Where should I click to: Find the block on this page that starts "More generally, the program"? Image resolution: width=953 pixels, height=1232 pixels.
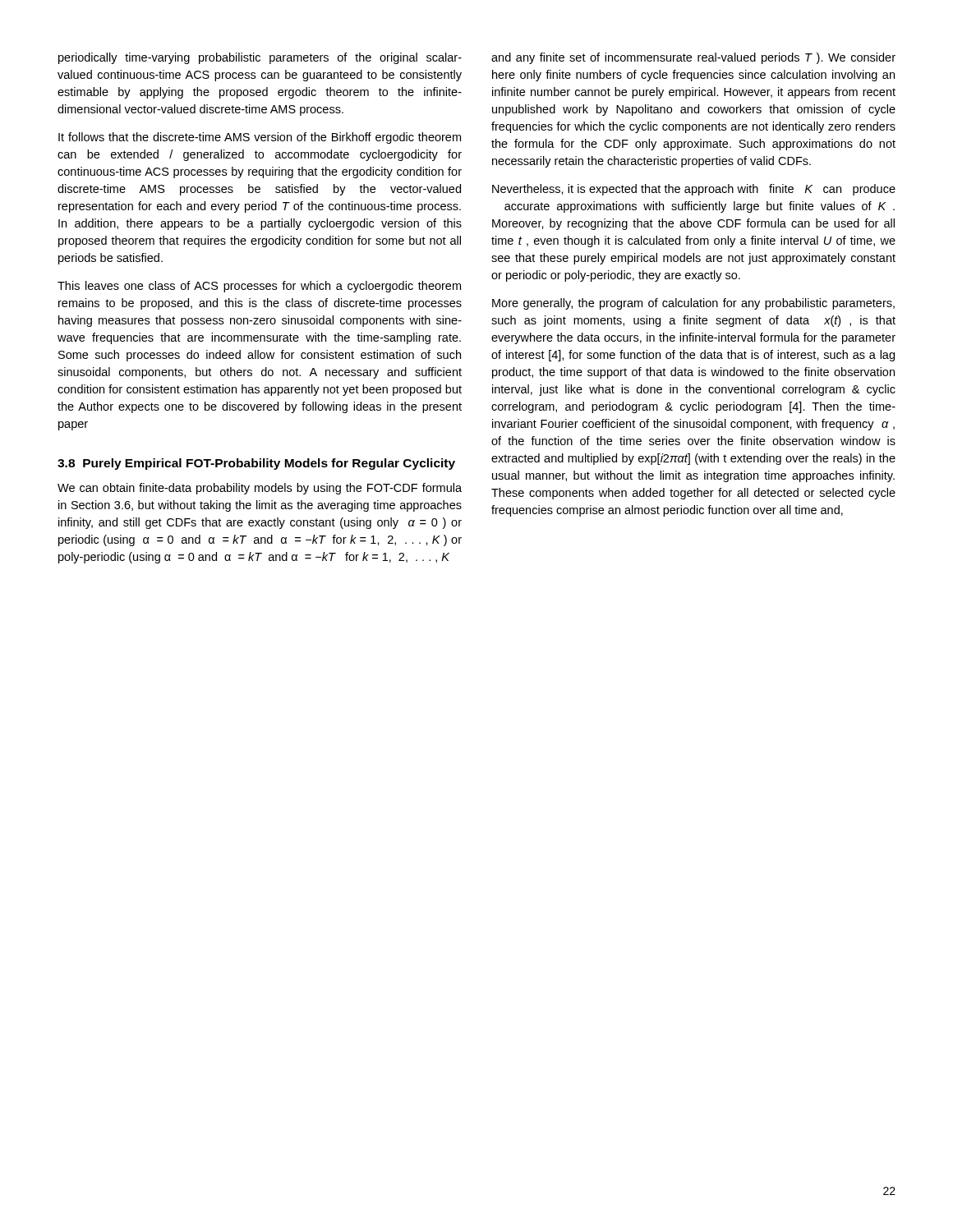[x=693, y=407]
